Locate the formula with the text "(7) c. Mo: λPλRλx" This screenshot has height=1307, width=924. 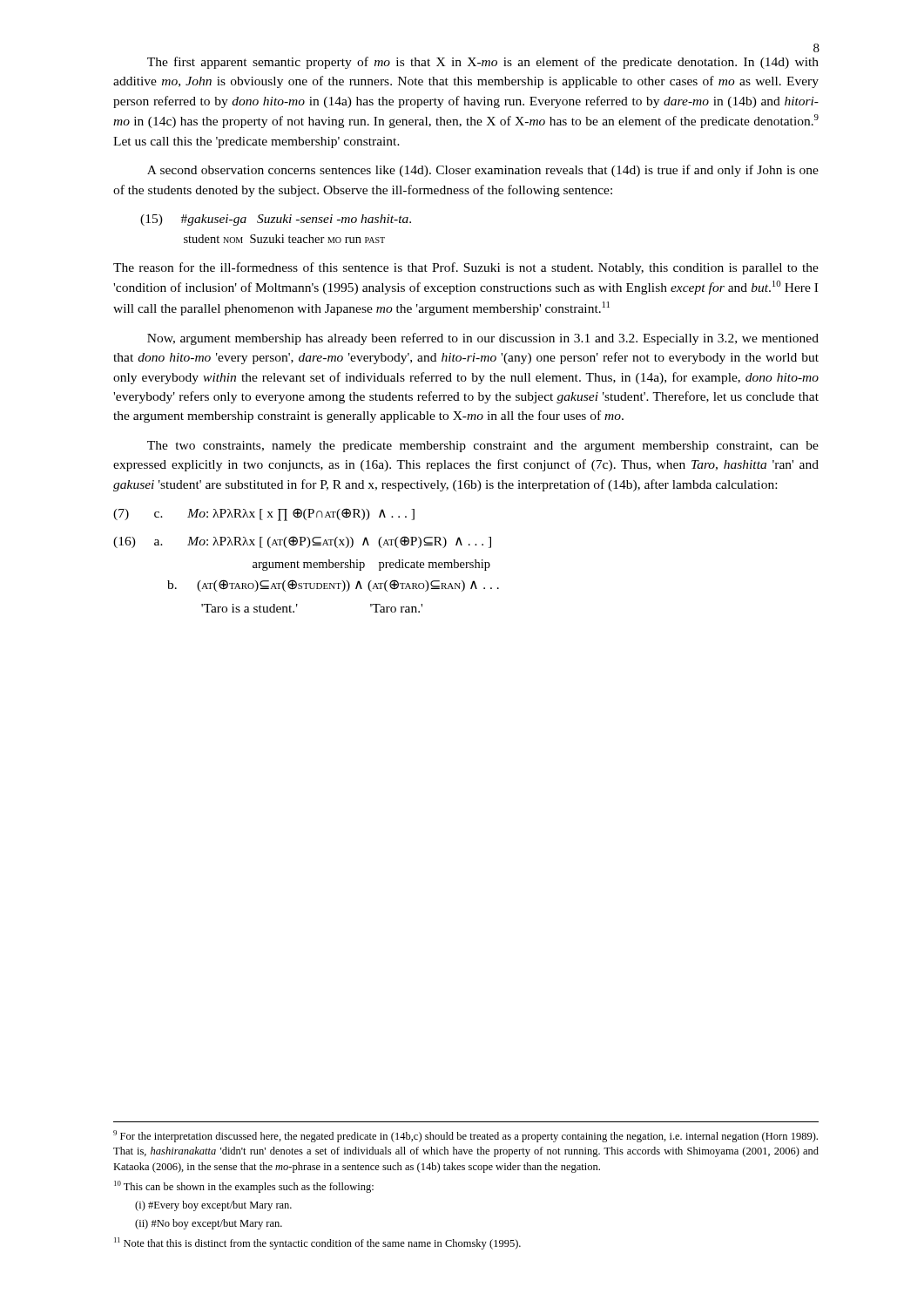tap(264, 515)
